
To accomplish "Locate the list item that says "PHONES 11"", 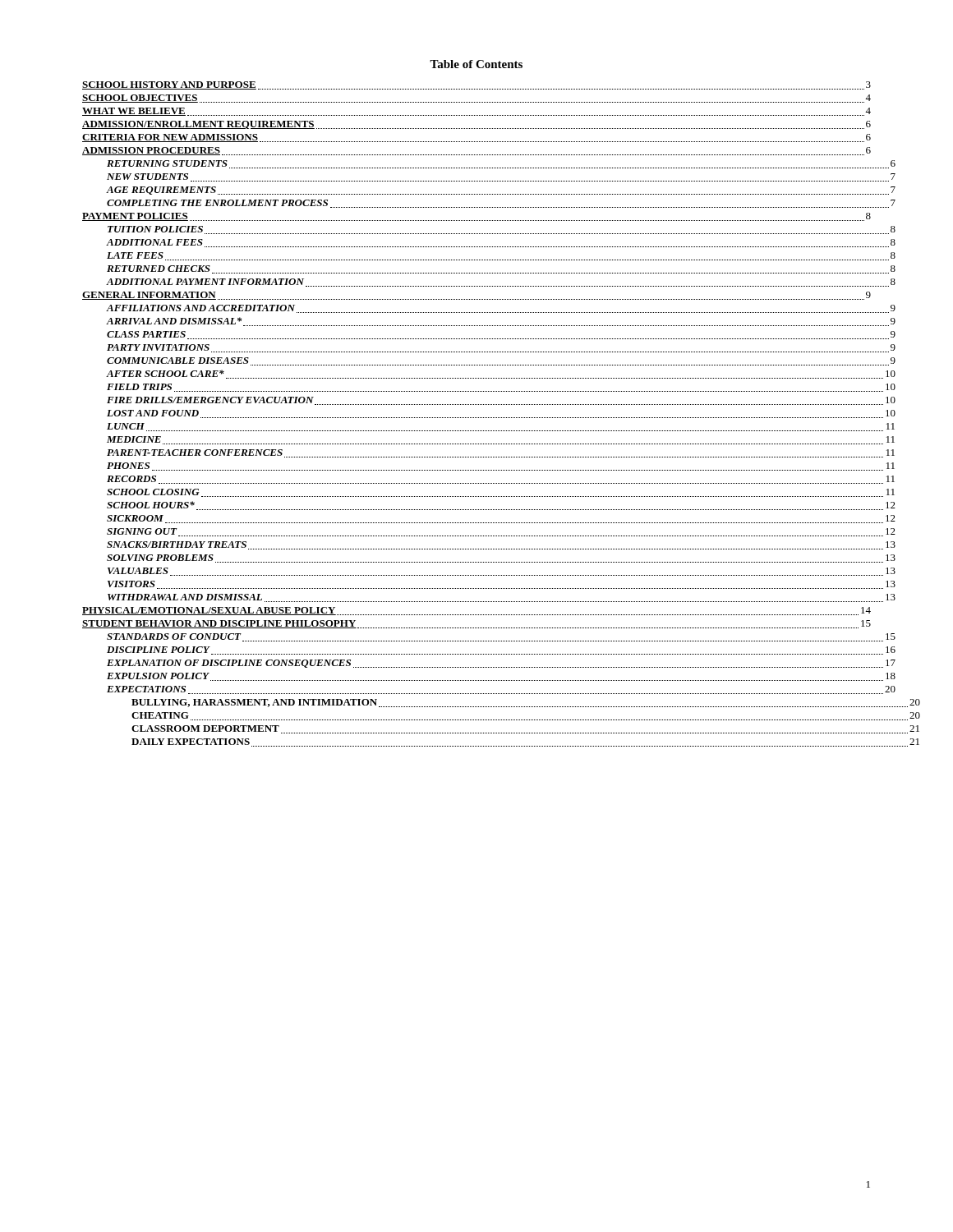I will (x=501, y=466).
